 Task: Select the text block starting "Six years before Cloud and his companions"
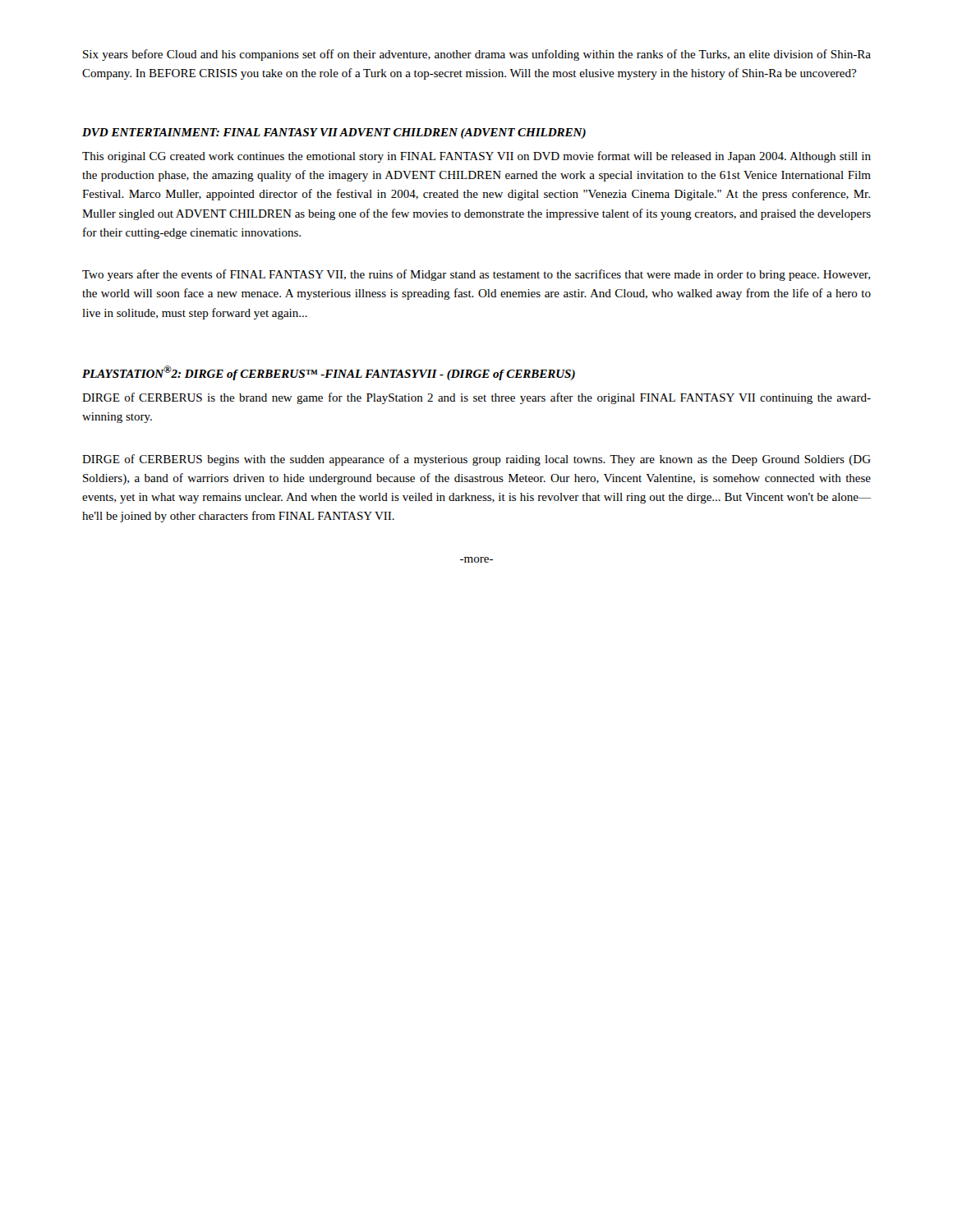click(x=476, y=64)
